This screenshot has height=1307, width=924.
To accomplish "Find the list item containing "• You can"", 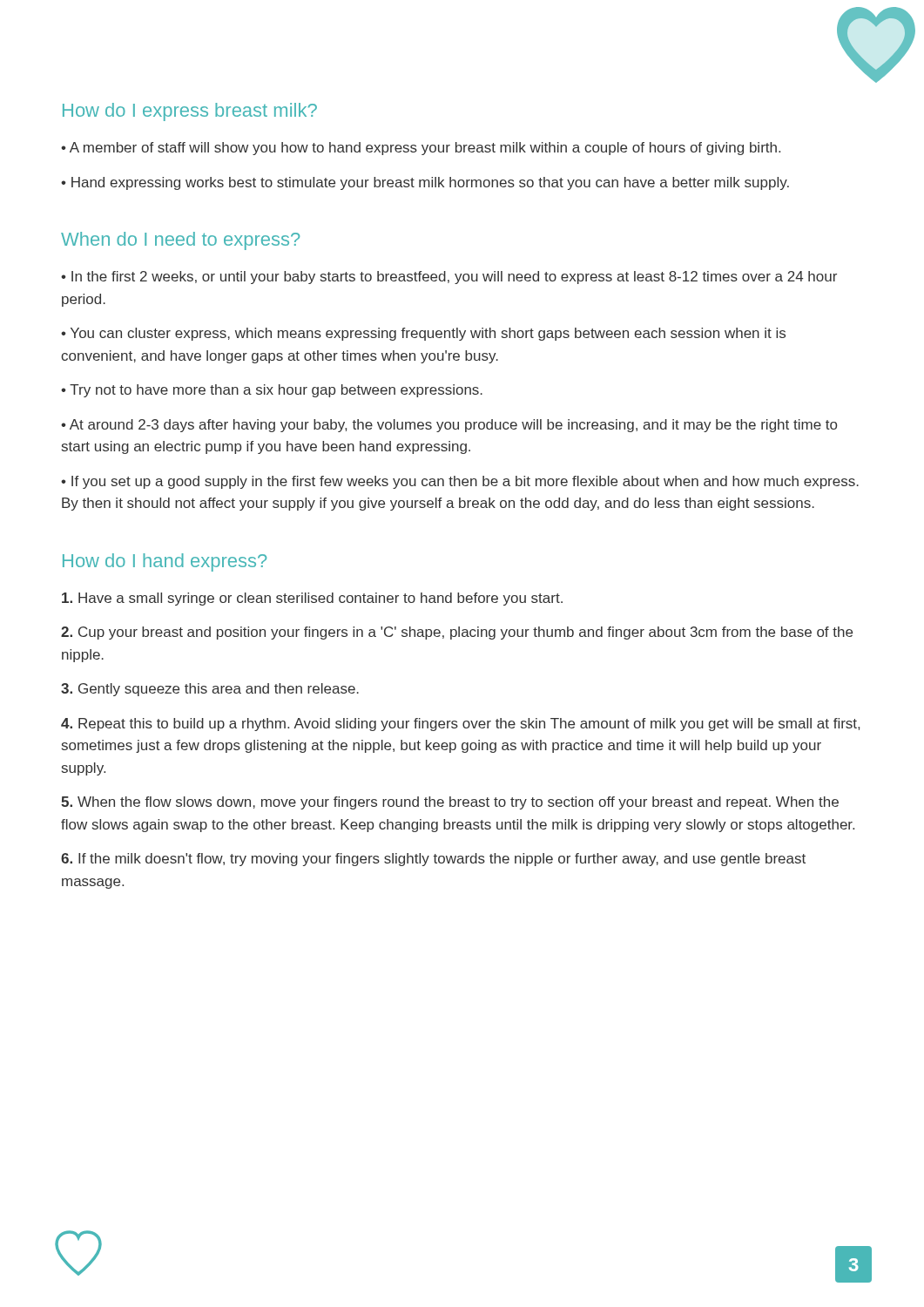I will coord(424,344).
